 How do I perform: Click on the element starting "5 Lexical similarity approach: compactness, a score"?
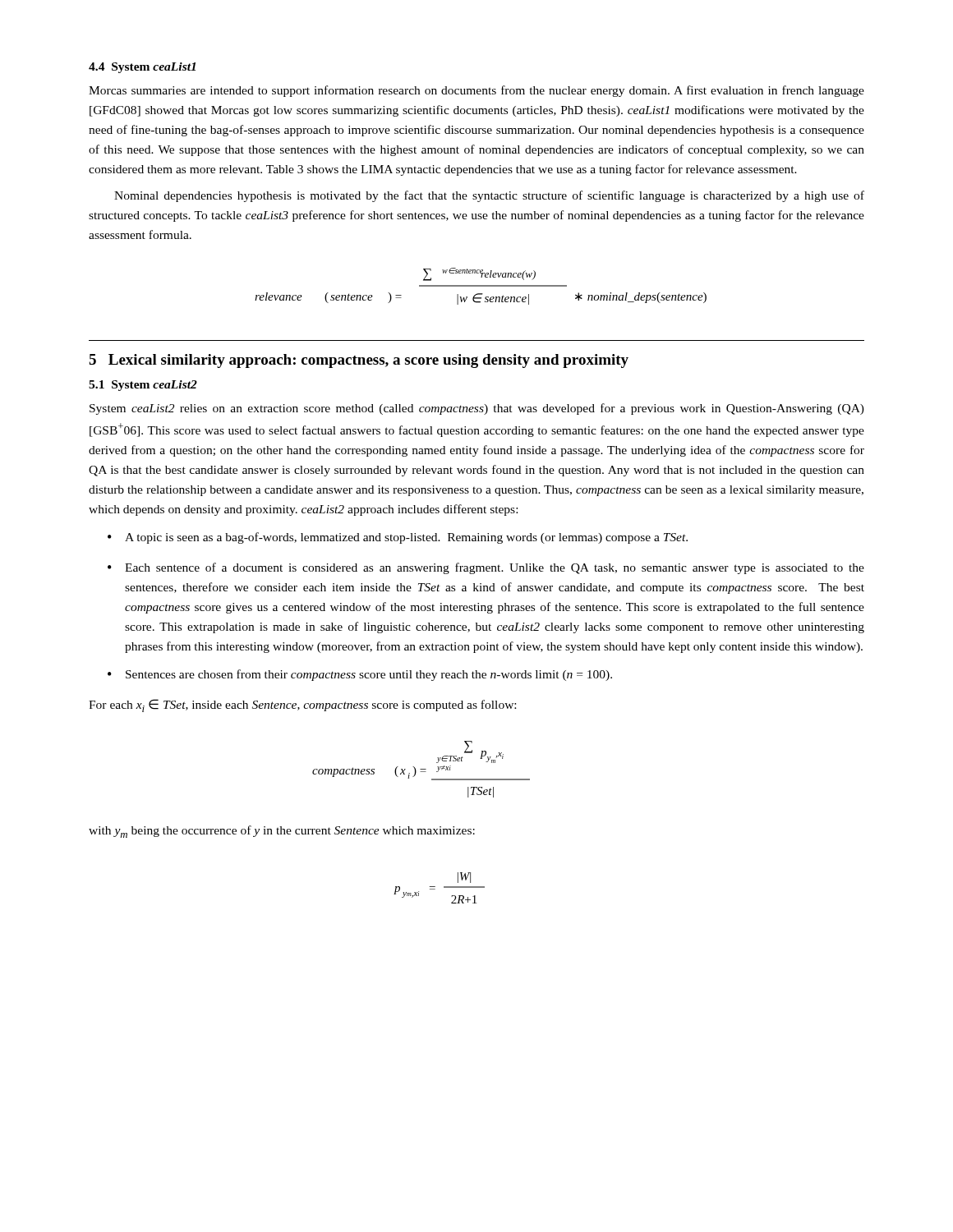pyautogui.click(x=359, y=359)
